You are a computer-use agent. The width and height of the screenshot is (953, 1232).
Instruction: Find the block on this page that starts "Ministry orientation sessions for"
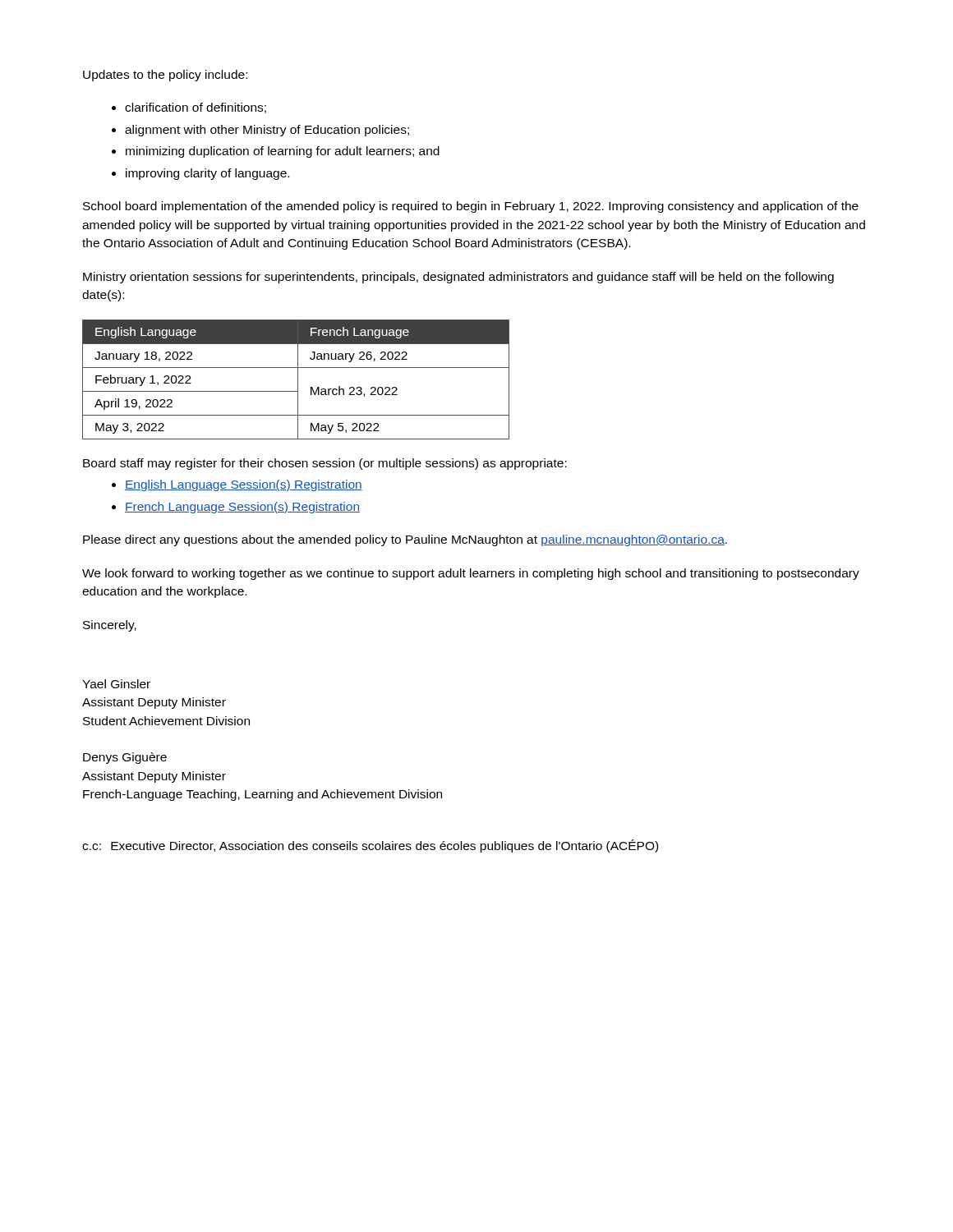point(458,285)
